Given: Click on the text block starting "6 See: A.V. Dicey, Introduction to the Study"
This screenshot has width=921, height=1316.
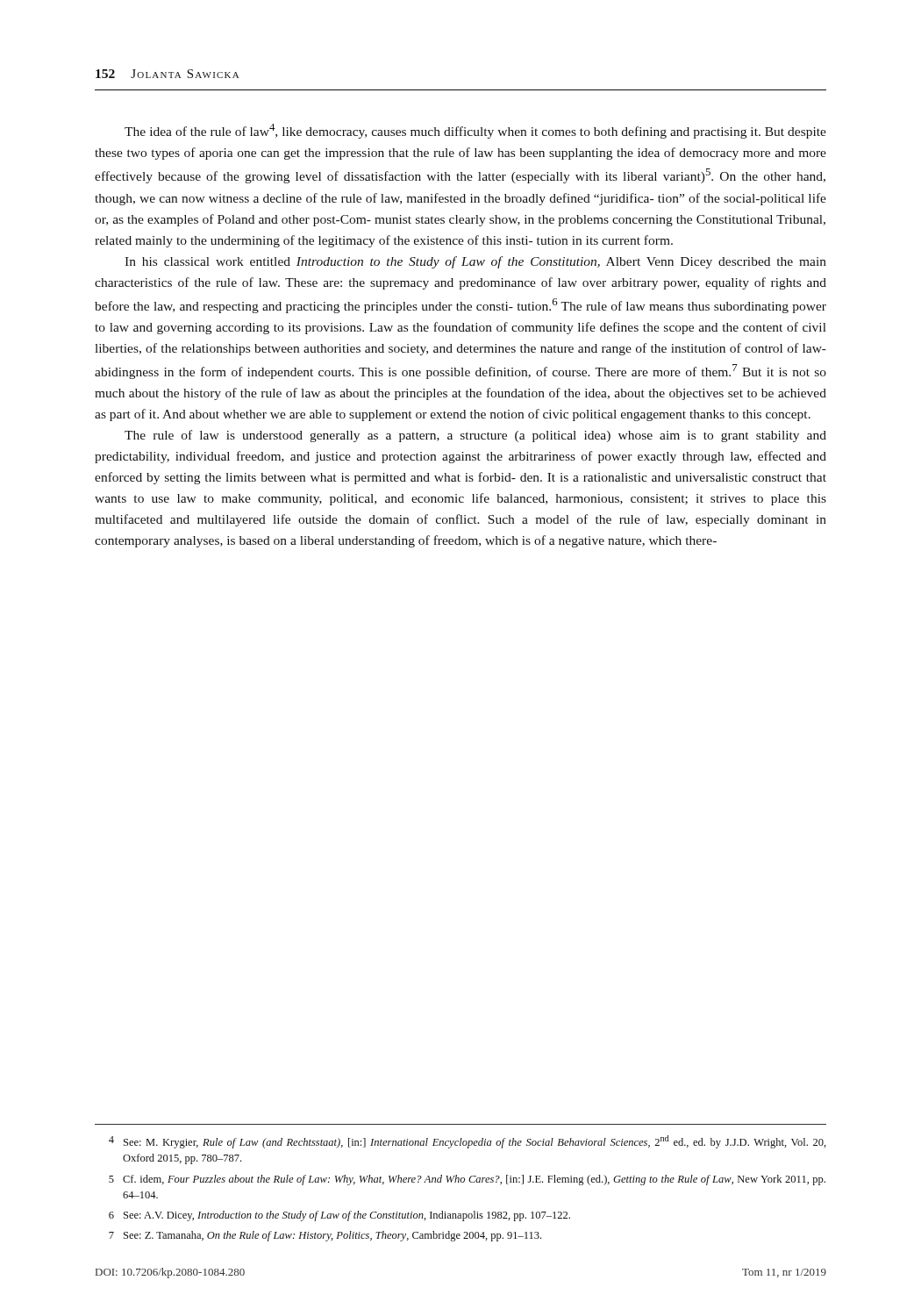Looking at the screenshot, I should (460, 1215).
